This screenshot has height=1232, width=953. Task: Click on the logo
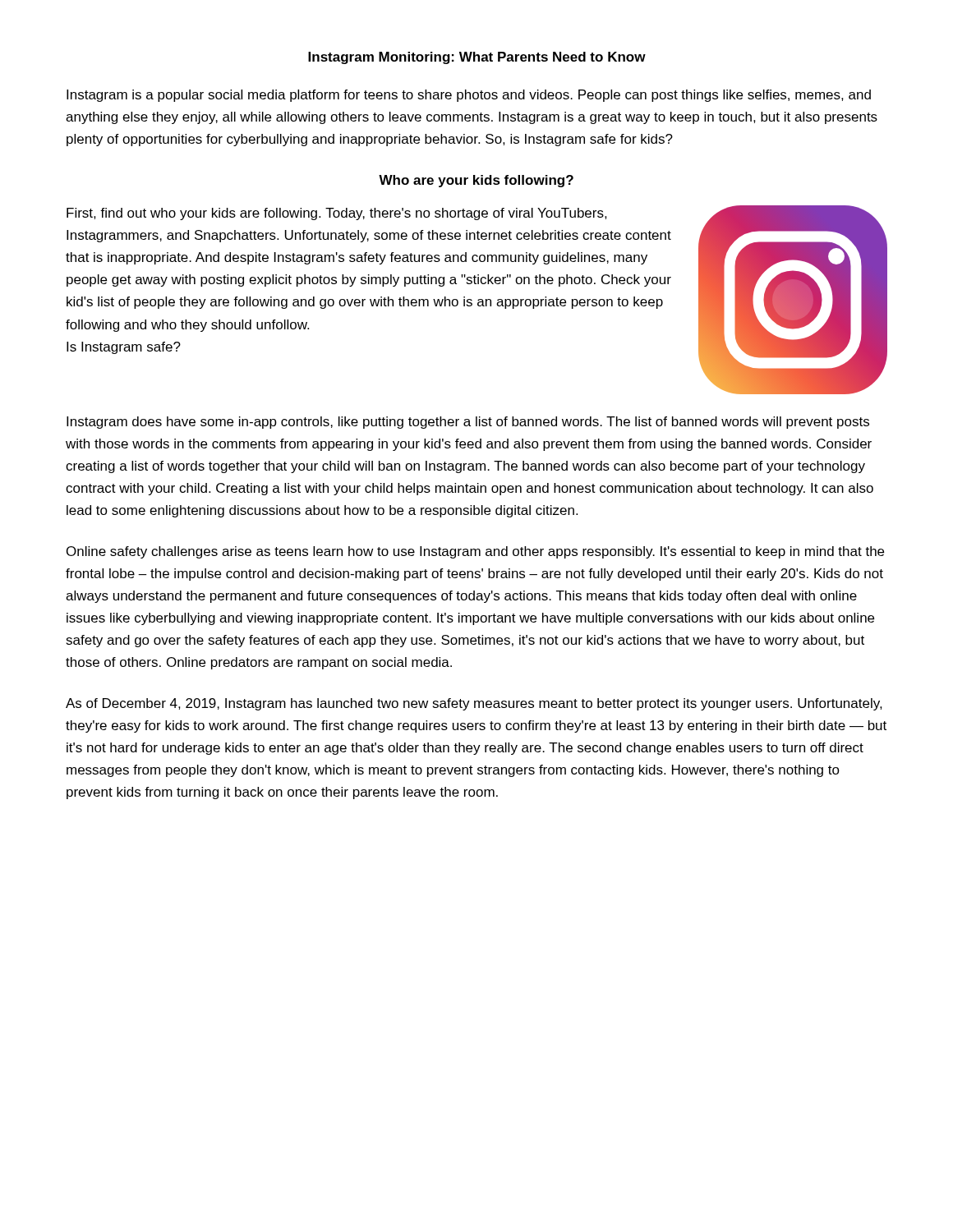(x=793, y=299)
